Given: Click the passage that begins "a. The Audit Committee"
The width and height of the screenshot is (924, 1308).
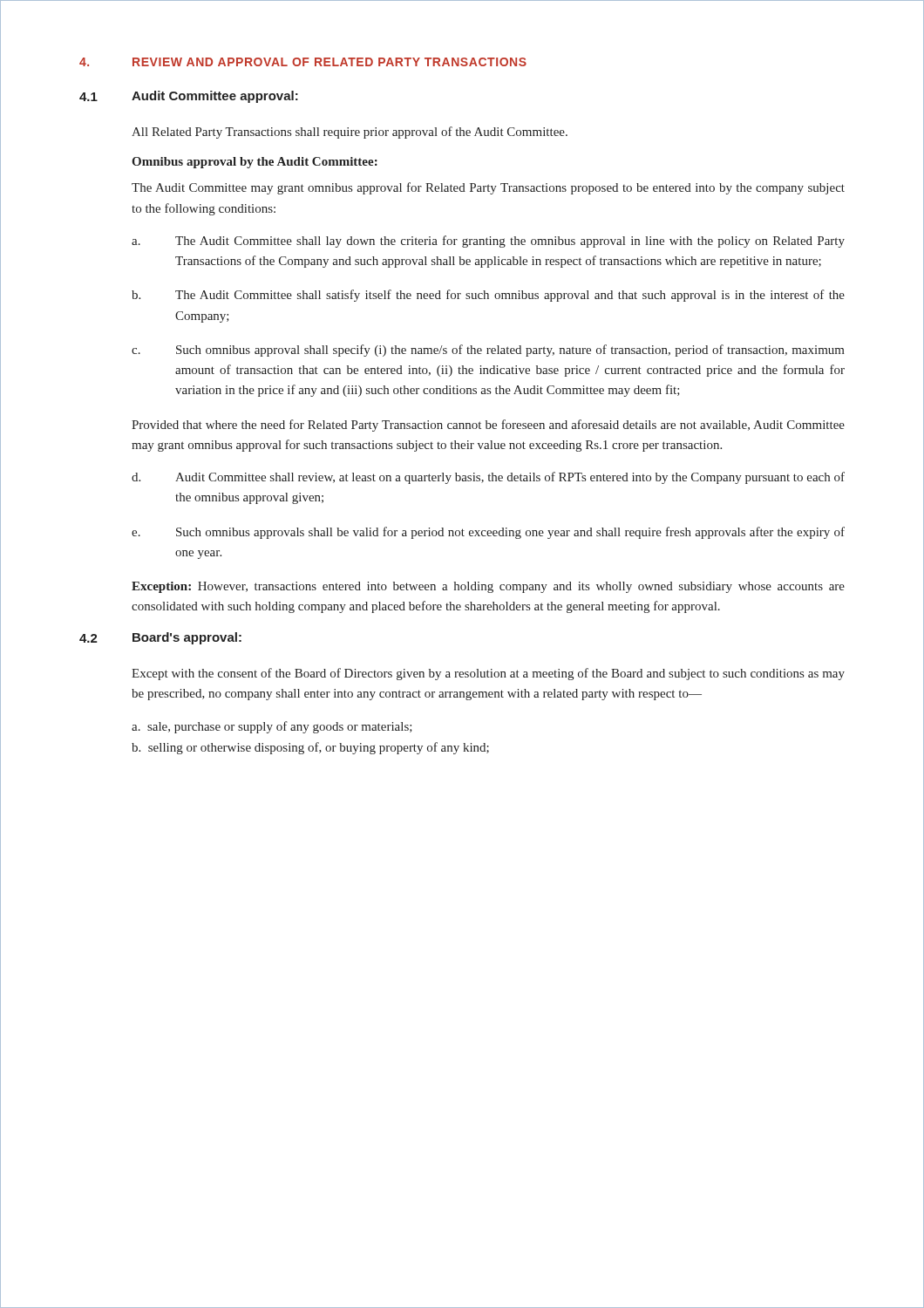Looking at the screenshot, I should coord(488,251).
